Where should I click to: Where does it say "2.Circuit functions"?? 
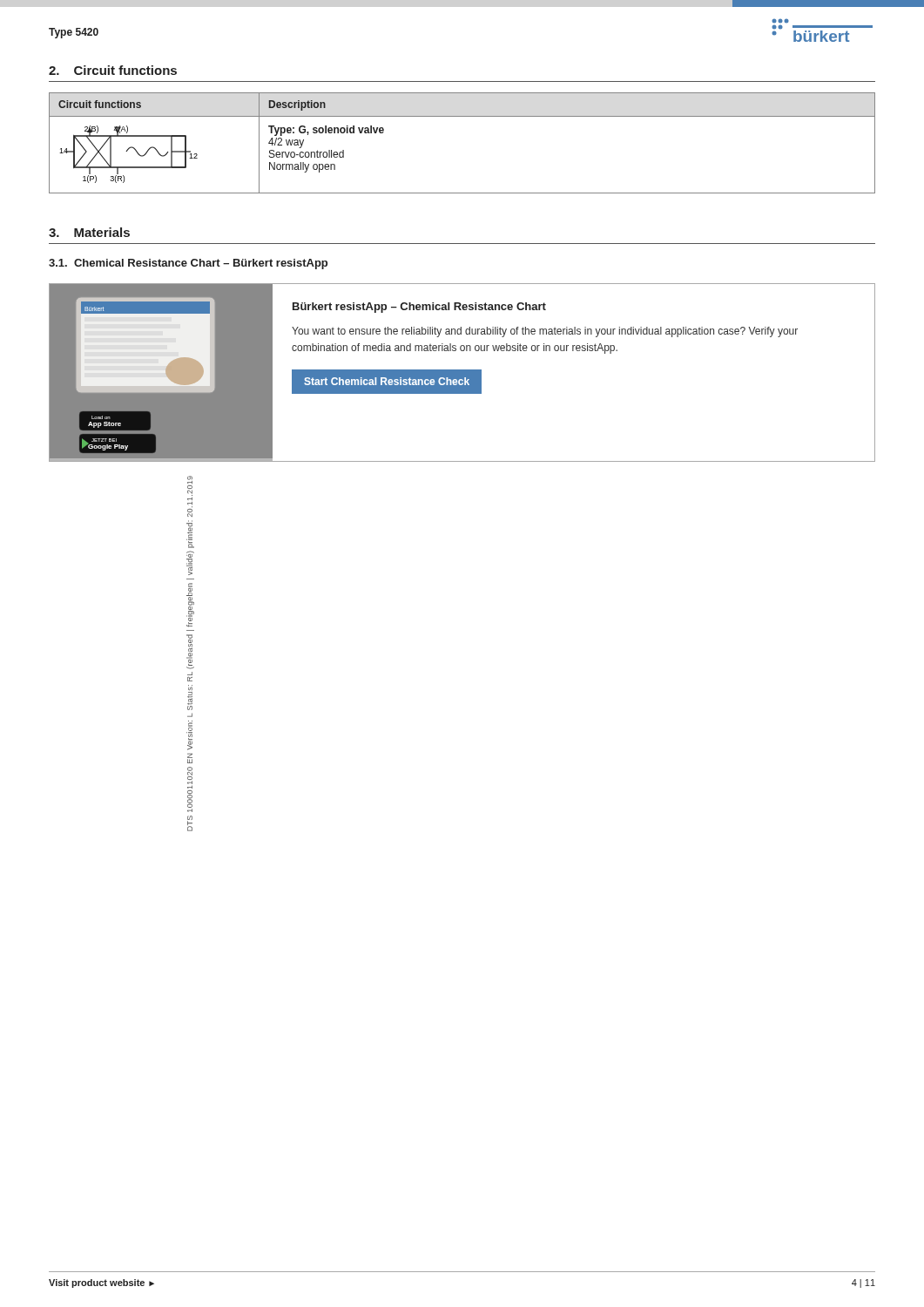point(113,70)
